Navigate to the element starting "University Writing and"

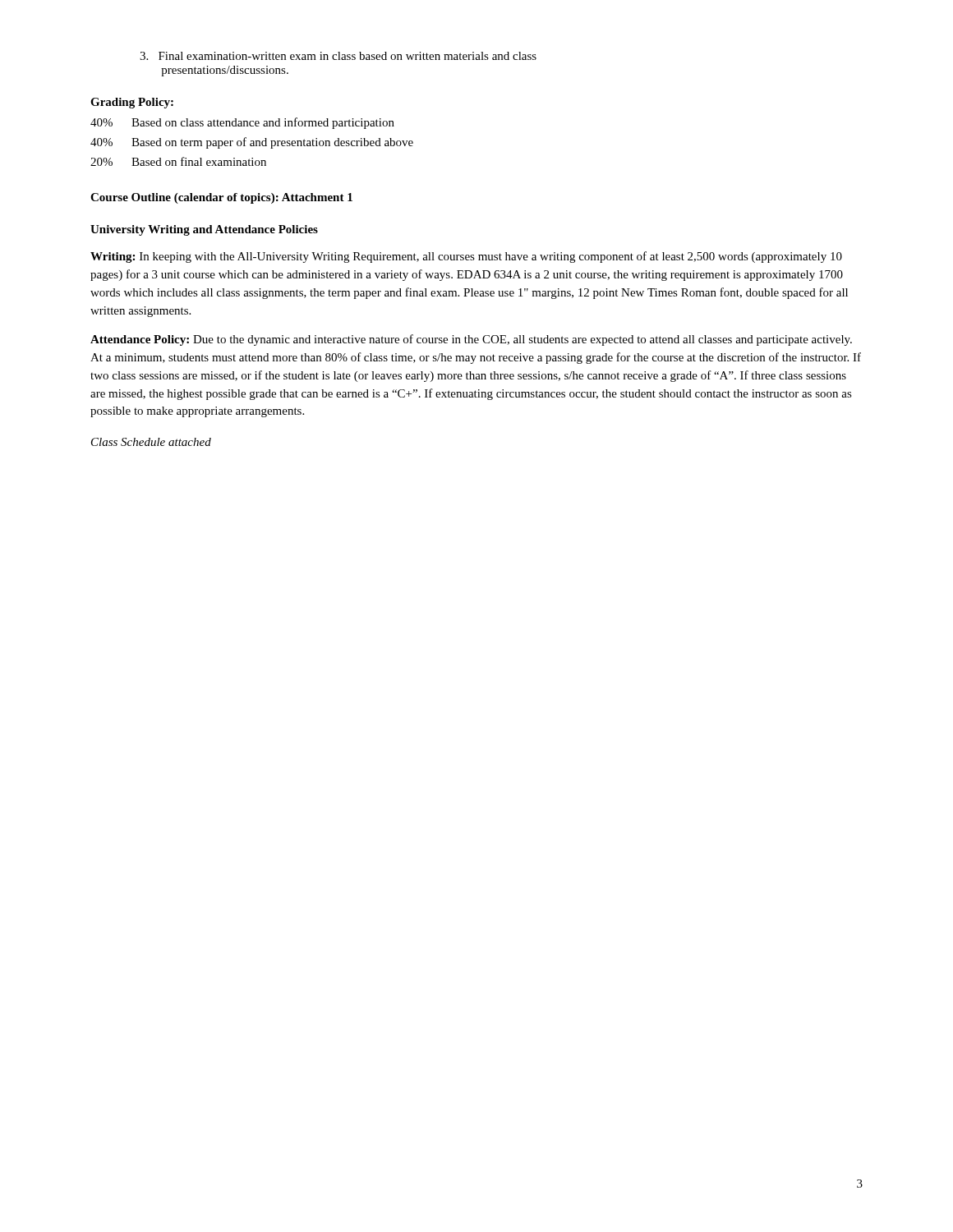(204, 229)
